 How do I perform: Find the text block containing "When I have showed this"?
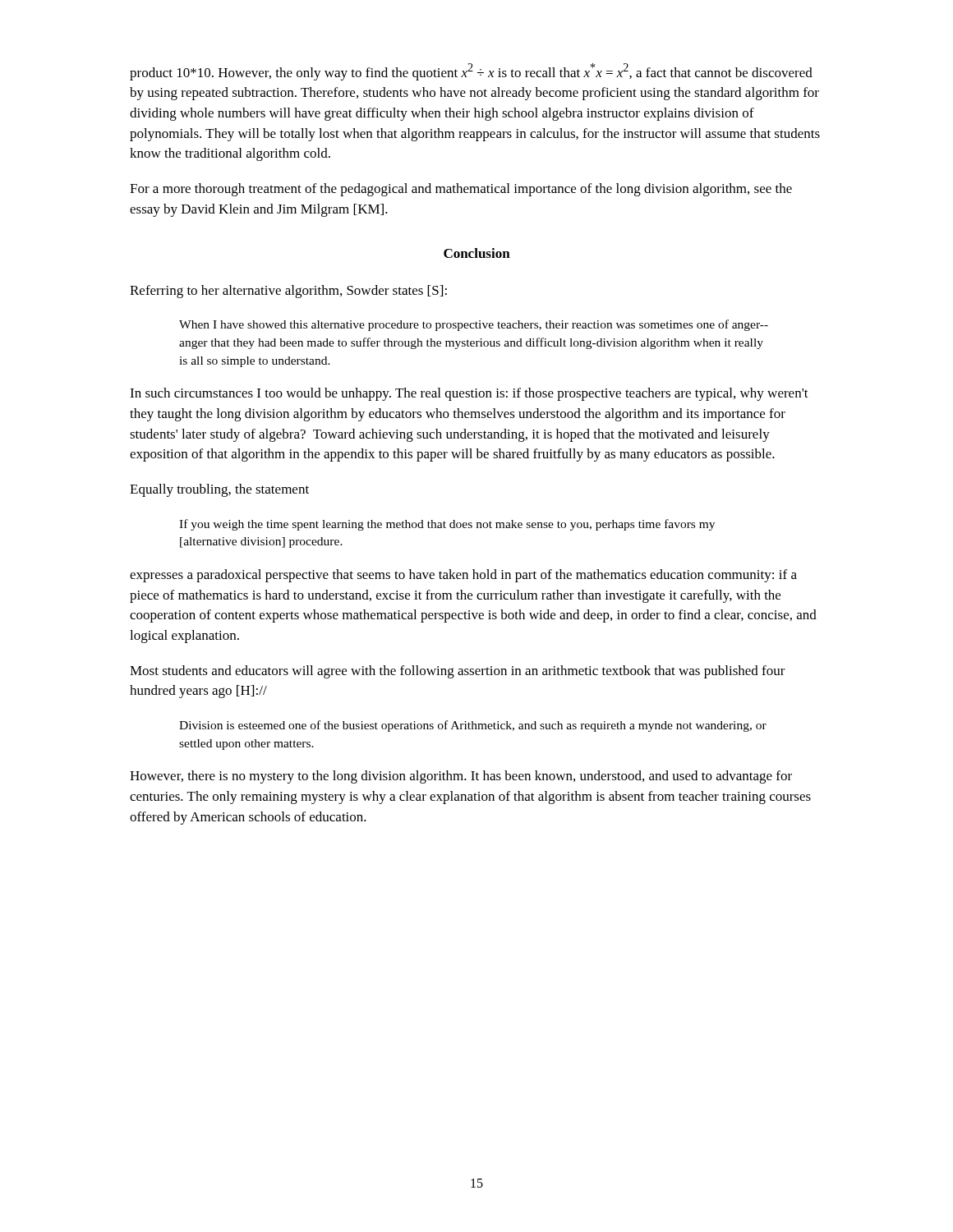(x=474, y=342)
